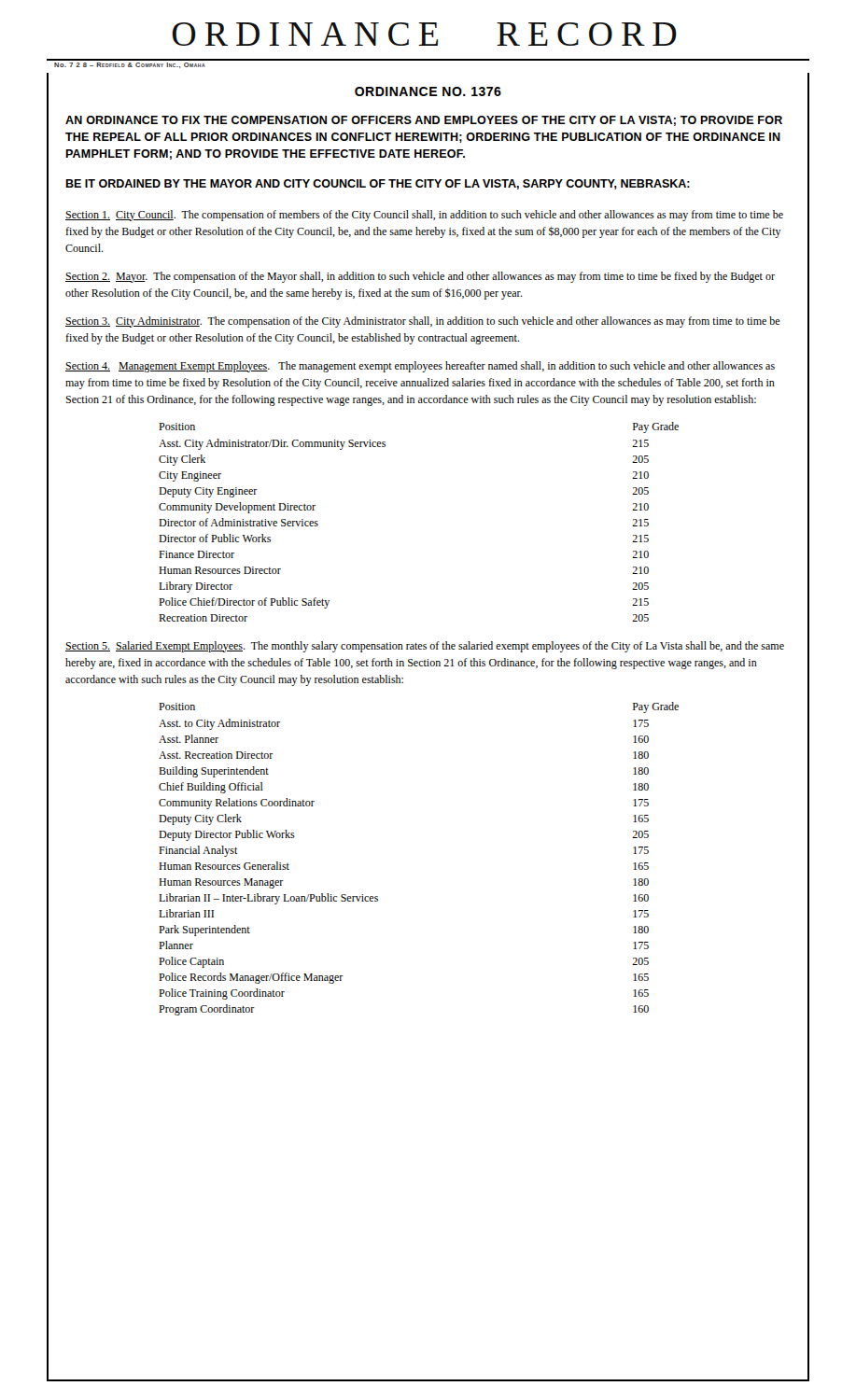Click on the section header that says "ORDINANCE NO. 1376"

[428, 91]
